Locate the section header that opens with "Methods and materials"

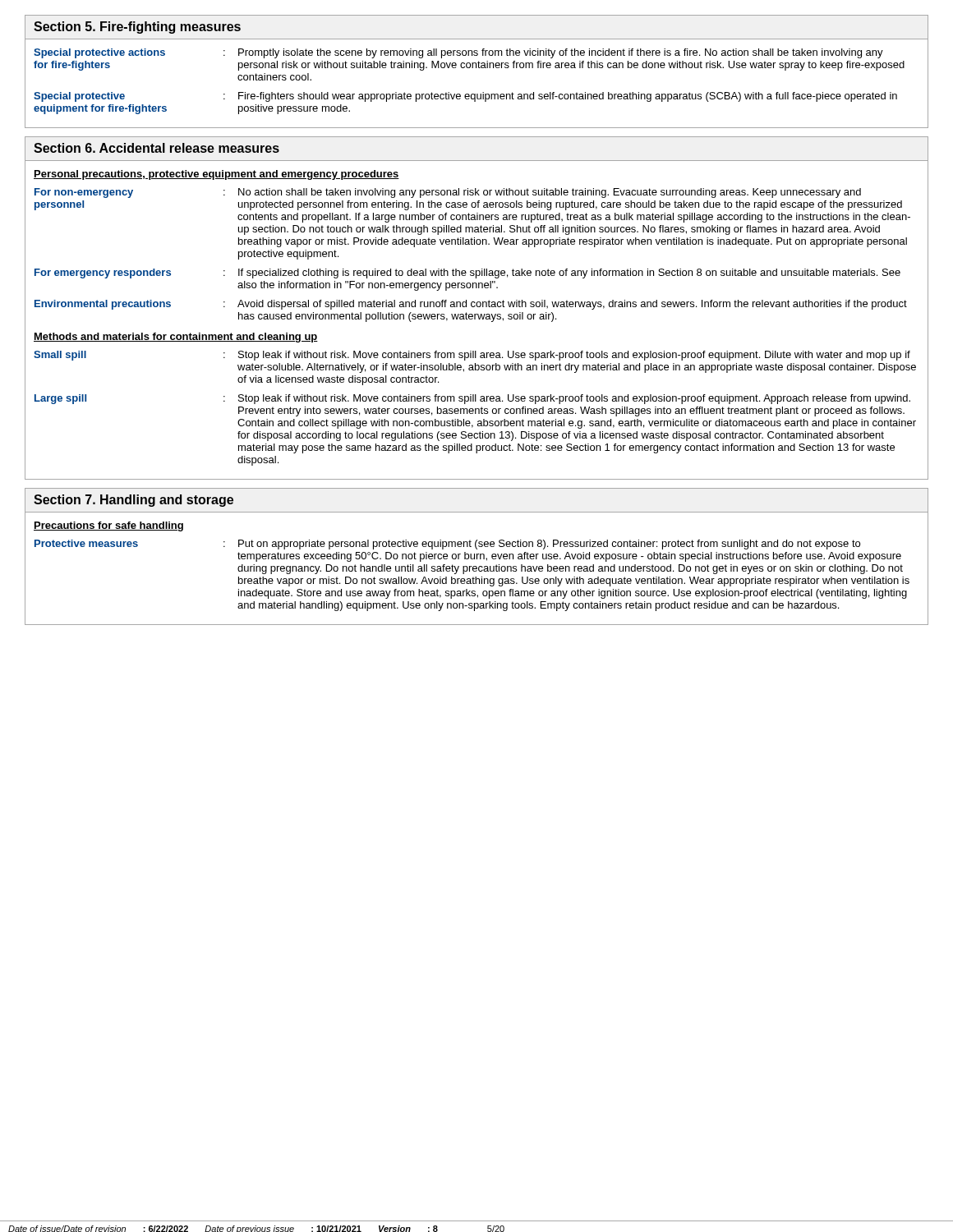coord(175,336)
